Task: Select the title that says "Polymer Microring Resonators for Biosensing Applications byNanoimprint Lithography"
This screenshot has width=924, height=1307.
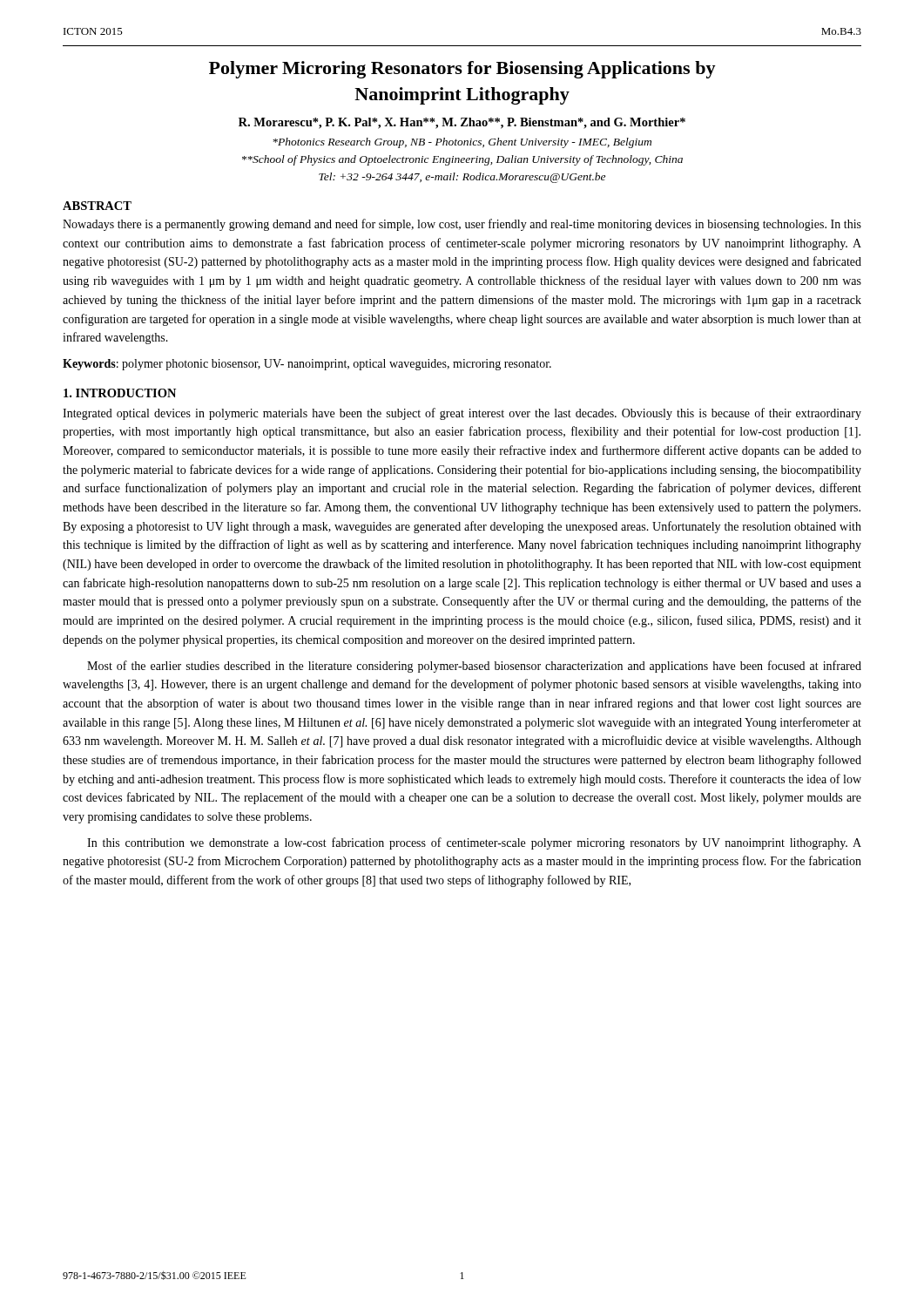Action: point(462,81)
